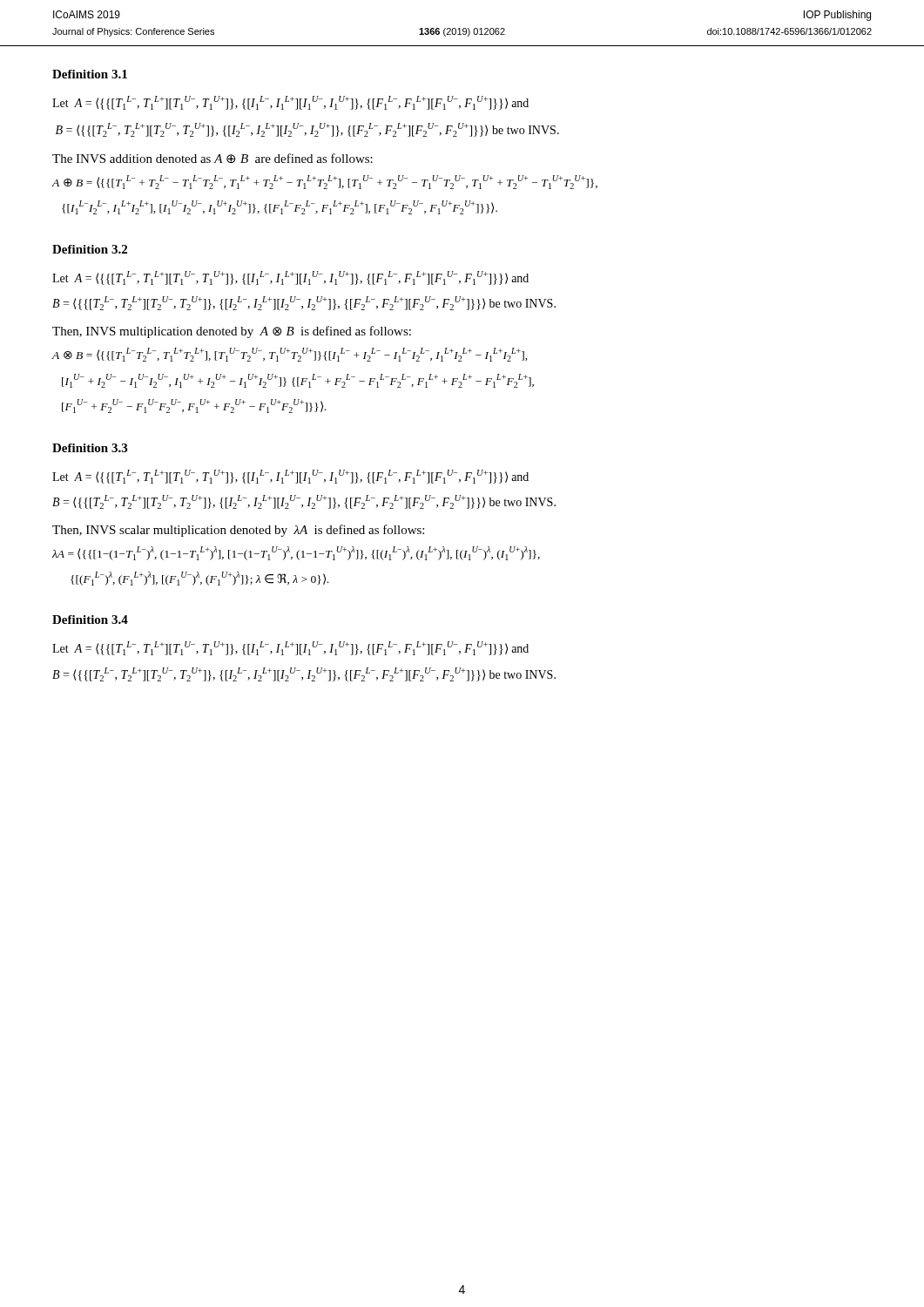Navigate to the block starting "Definition 3.1"
Screen dimensions: 1307x924
(90, 74)
